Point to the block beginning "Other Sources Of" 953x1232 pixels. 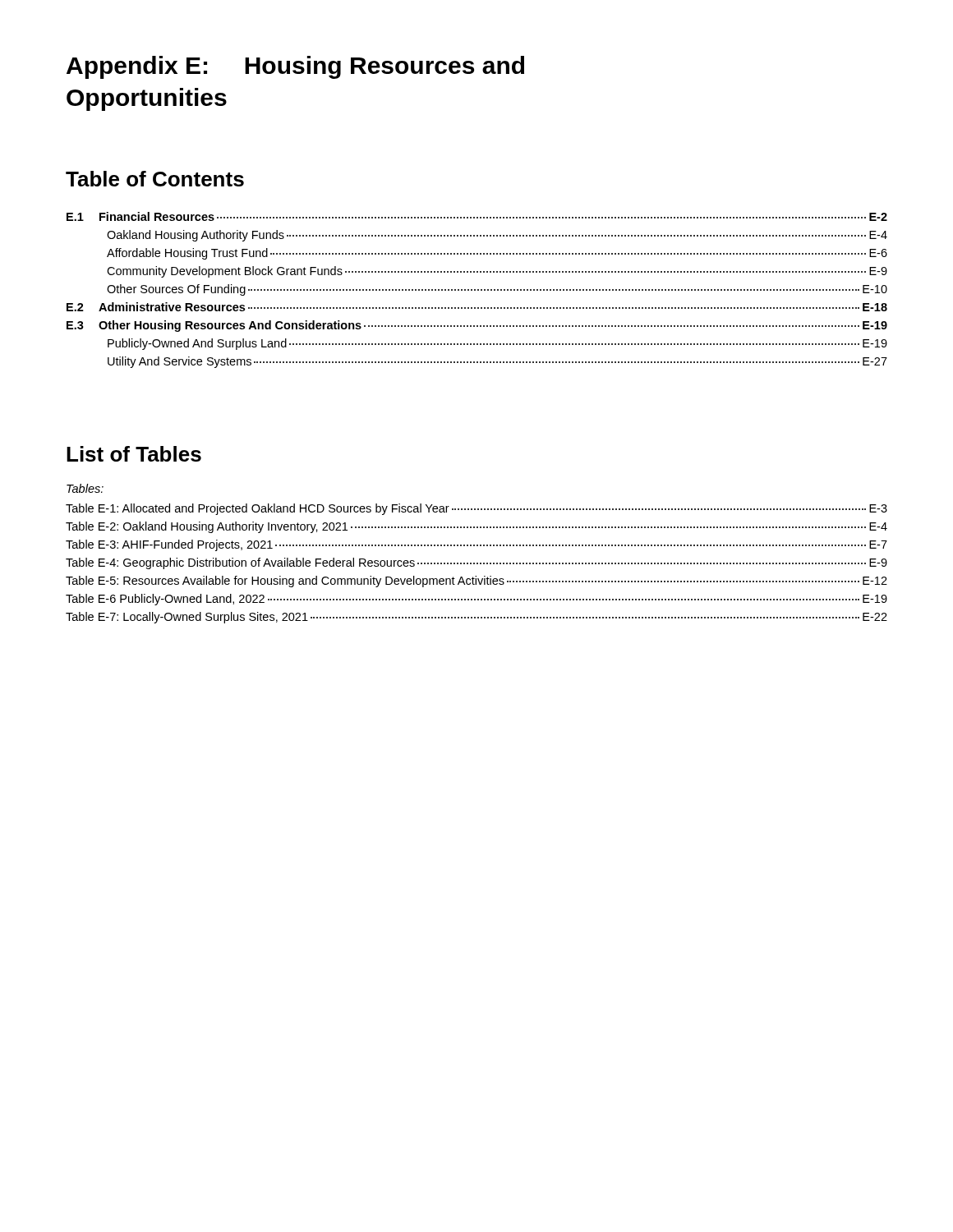tap(497, 289)
